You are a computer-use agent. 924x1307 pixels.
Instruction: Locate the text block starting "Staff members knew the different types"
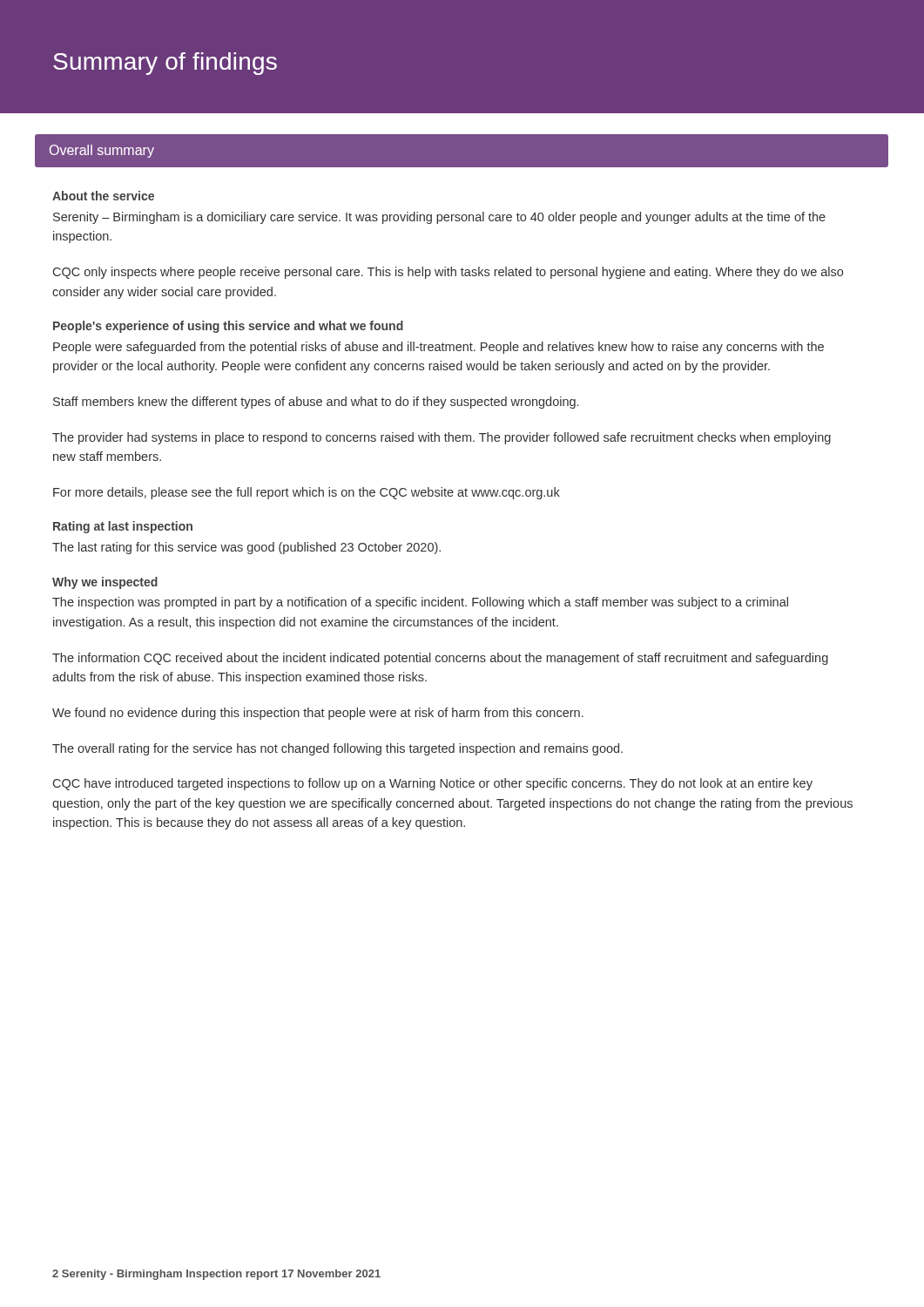pos(453,402)
